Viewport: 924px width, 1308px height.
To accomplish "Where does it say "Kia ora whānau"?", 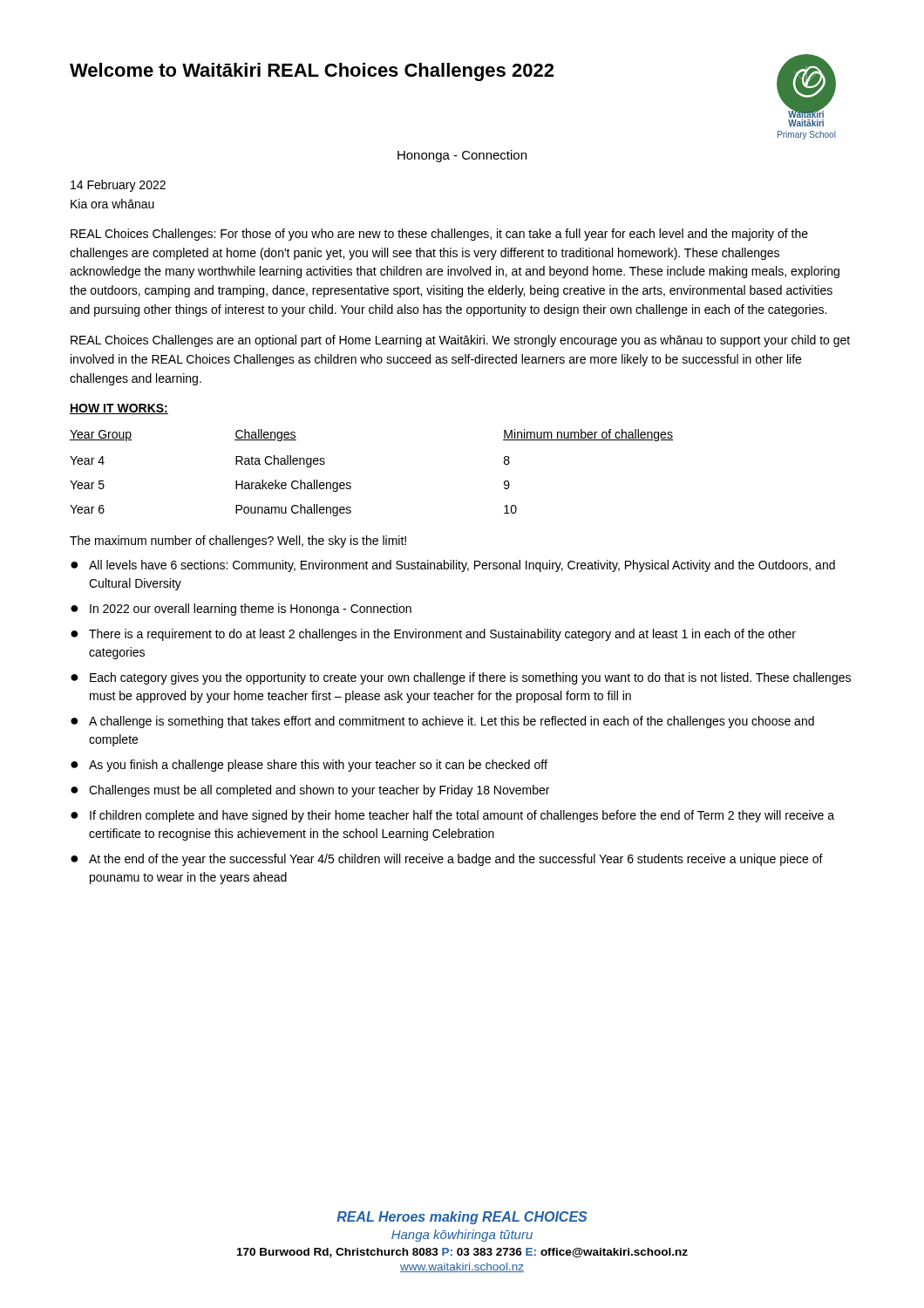I will (112, 204).
